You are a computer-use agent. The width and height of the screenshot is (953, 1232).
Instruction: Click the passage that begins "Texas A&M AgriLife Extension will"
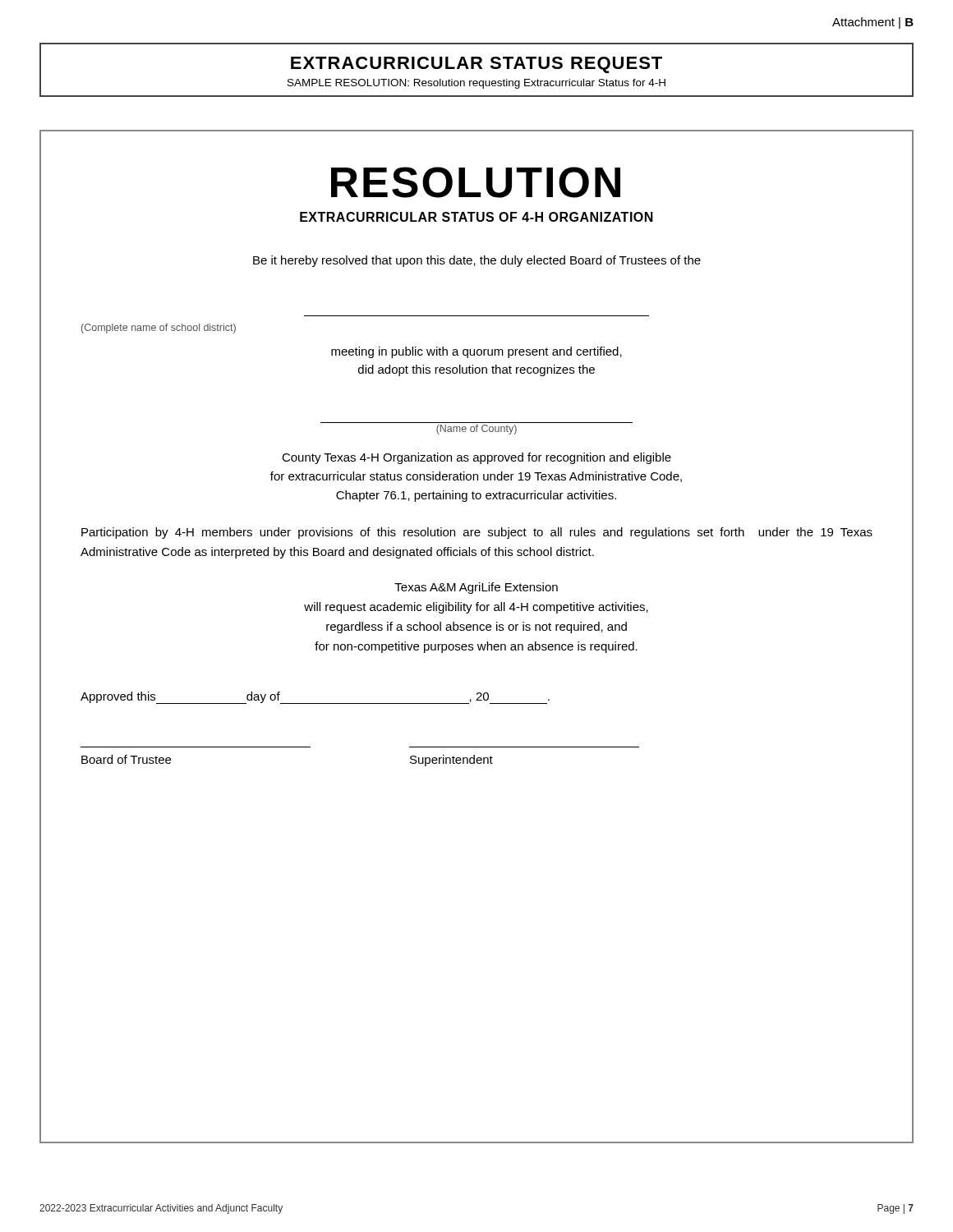(476, 616)
